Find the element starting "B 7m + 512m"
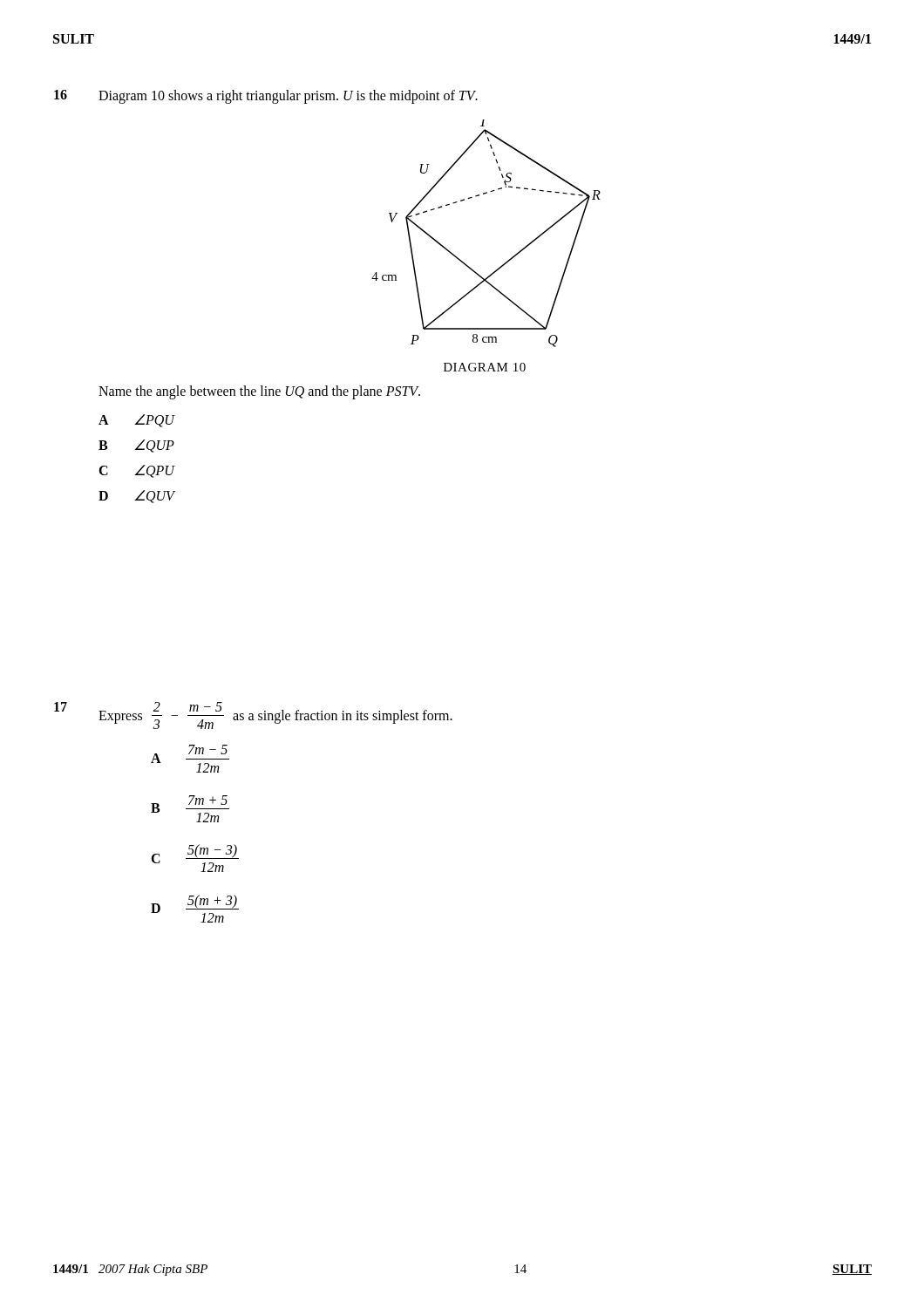The width and height of the screenshot is (924, 1308). (190, 809)
